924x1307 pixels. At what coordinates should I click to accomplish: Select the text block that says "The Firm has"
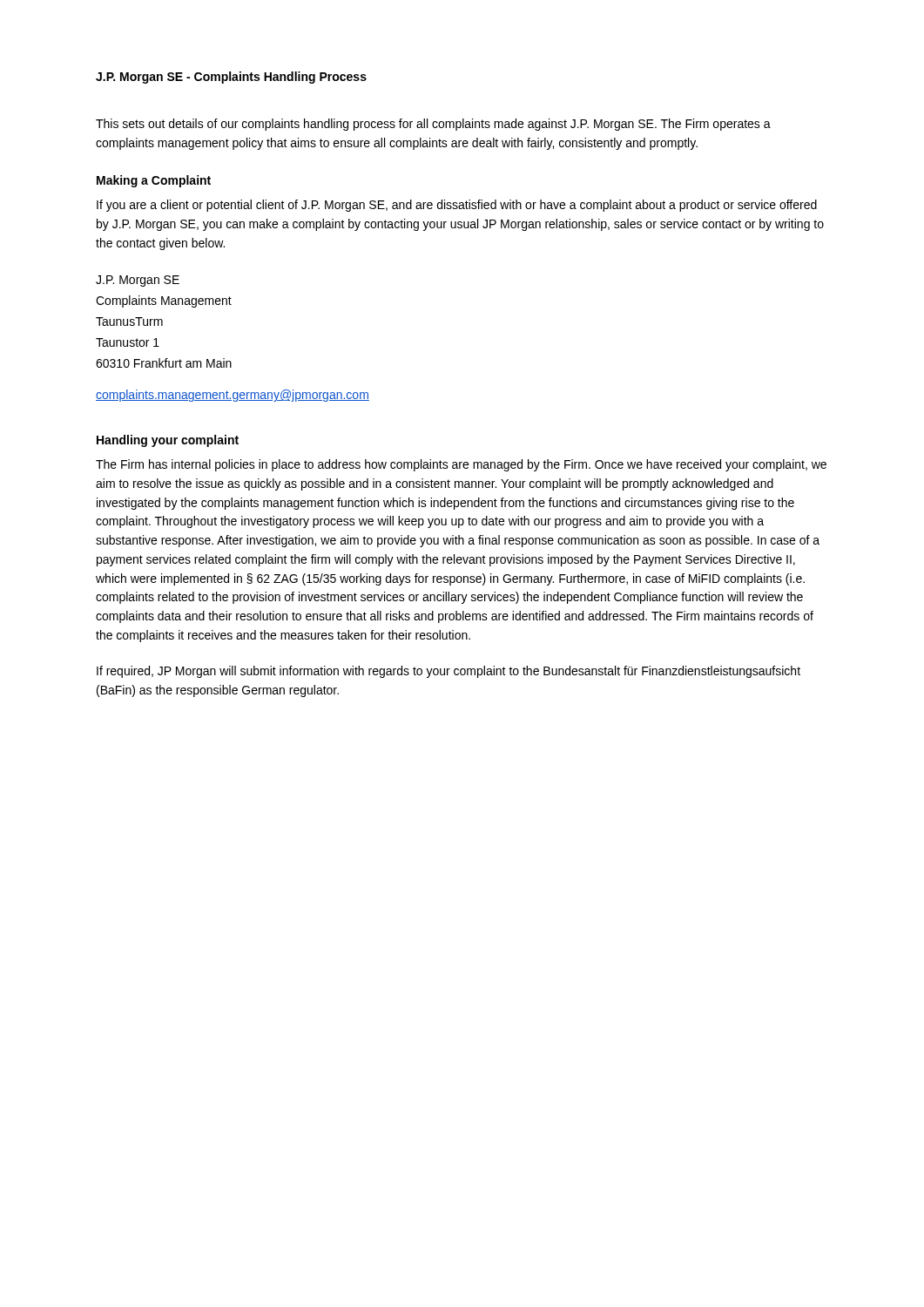tap(461, 550)
